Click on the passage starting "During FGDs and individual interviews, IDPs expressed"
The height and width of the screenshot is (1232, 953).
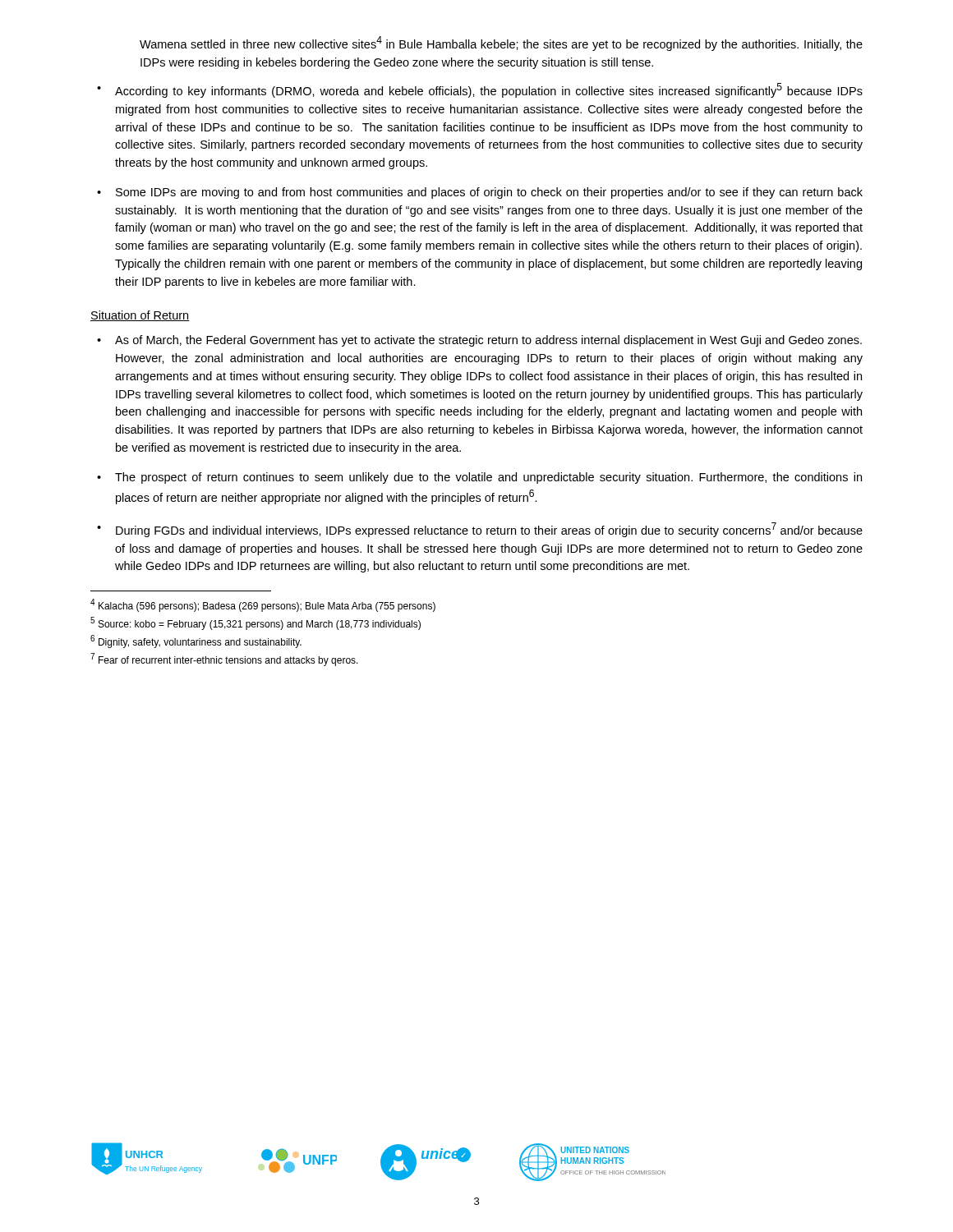coord(476,547)
